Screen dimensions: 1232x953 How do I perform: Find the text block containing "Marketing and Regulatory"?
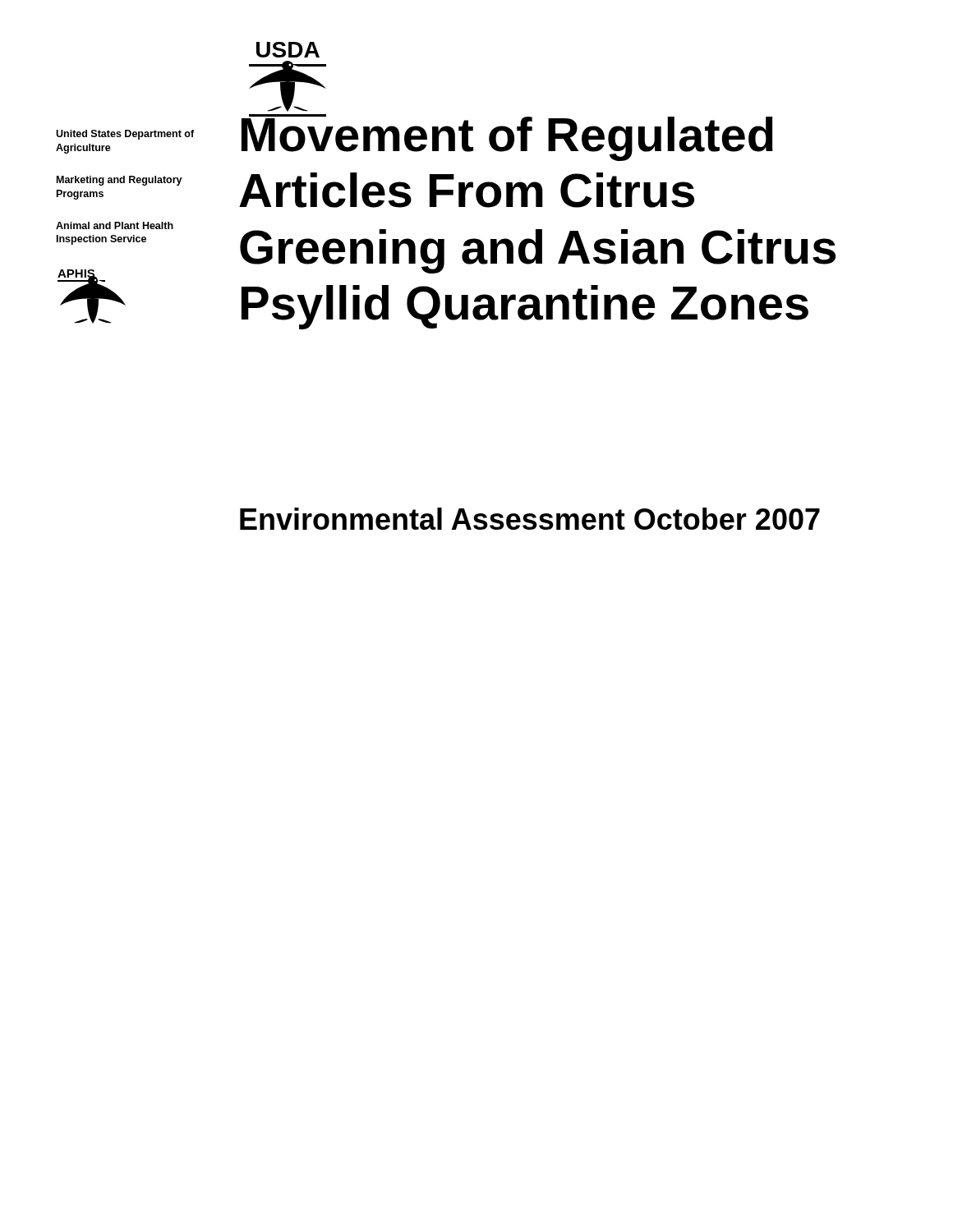[119, 187]
